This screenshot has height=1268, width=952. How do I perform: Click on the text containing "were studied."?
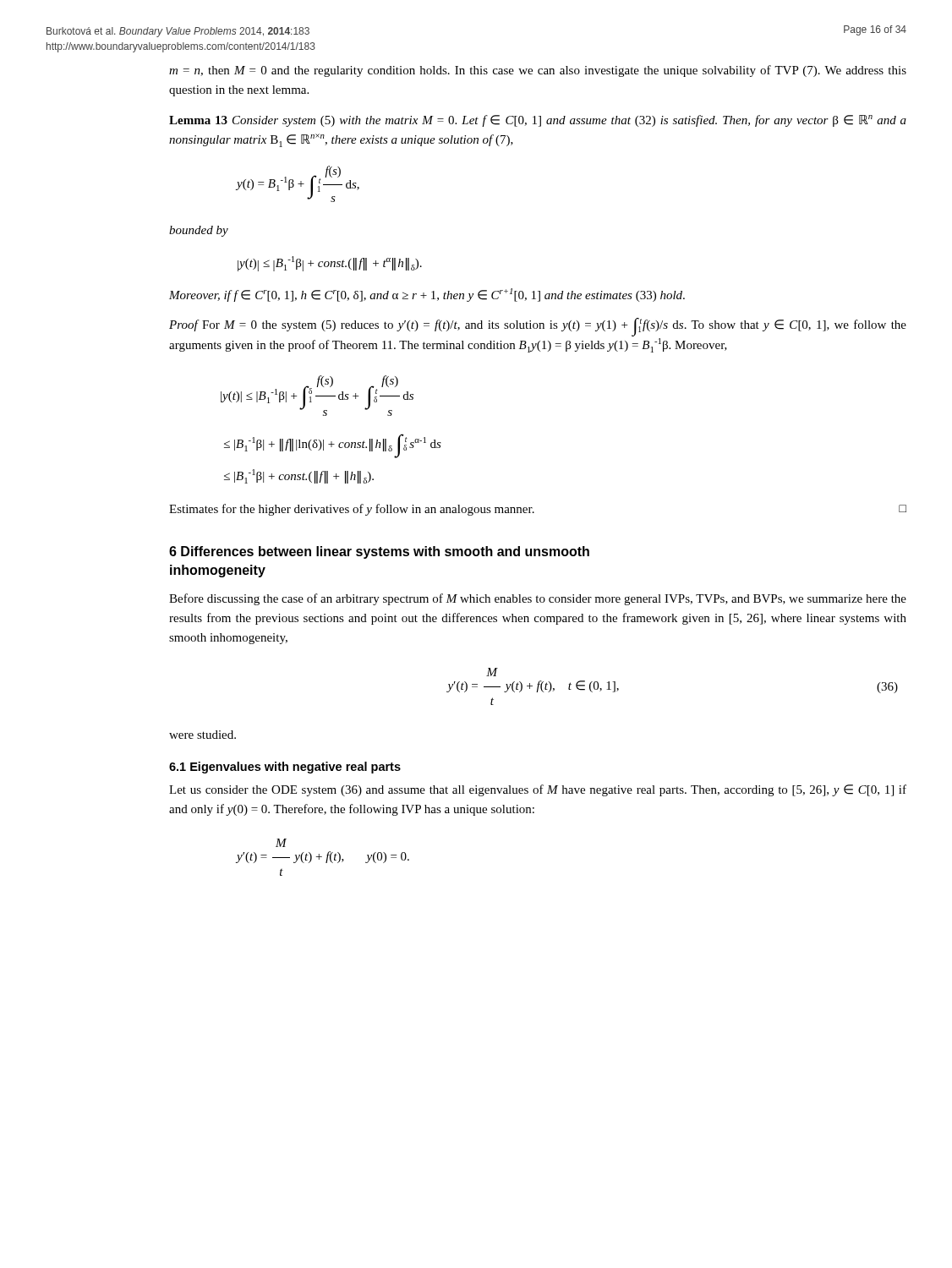click(x=202, y=735)
